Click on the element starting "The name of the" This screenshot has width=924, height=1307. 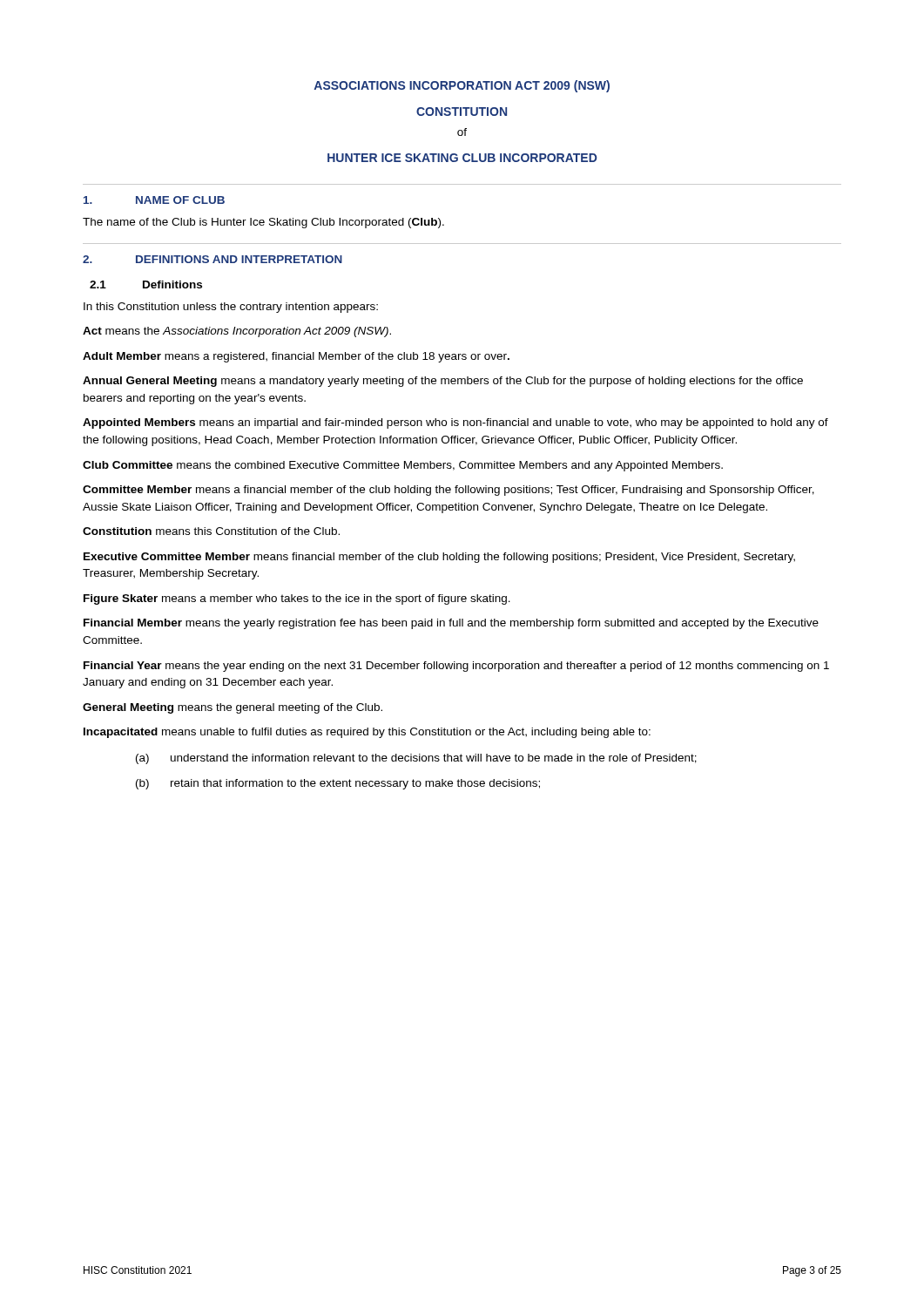tap(264, 222)
